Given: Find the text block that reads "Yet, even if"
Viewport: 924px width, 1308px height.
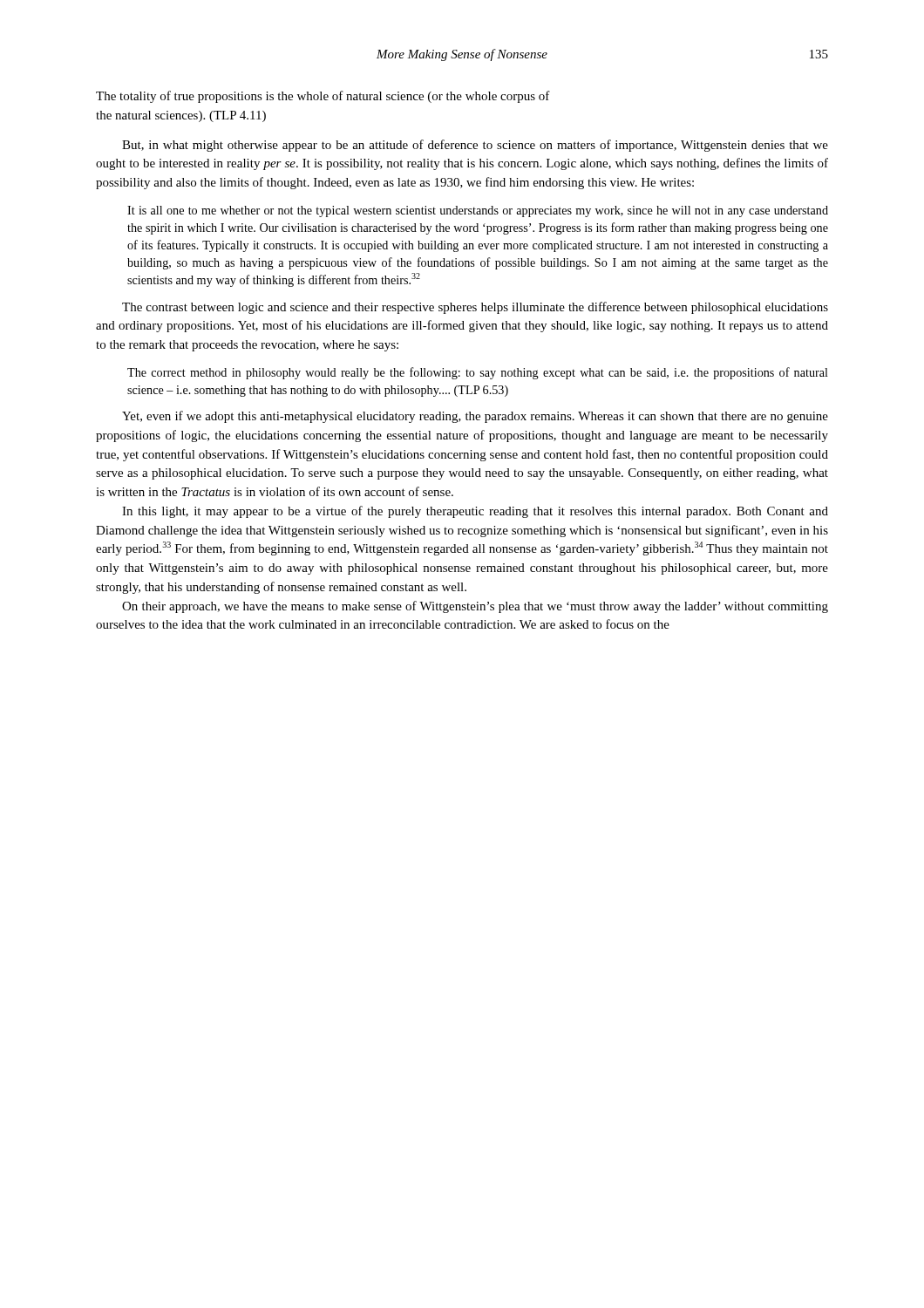Looking at the screenshot, I should tap(462, 455).
